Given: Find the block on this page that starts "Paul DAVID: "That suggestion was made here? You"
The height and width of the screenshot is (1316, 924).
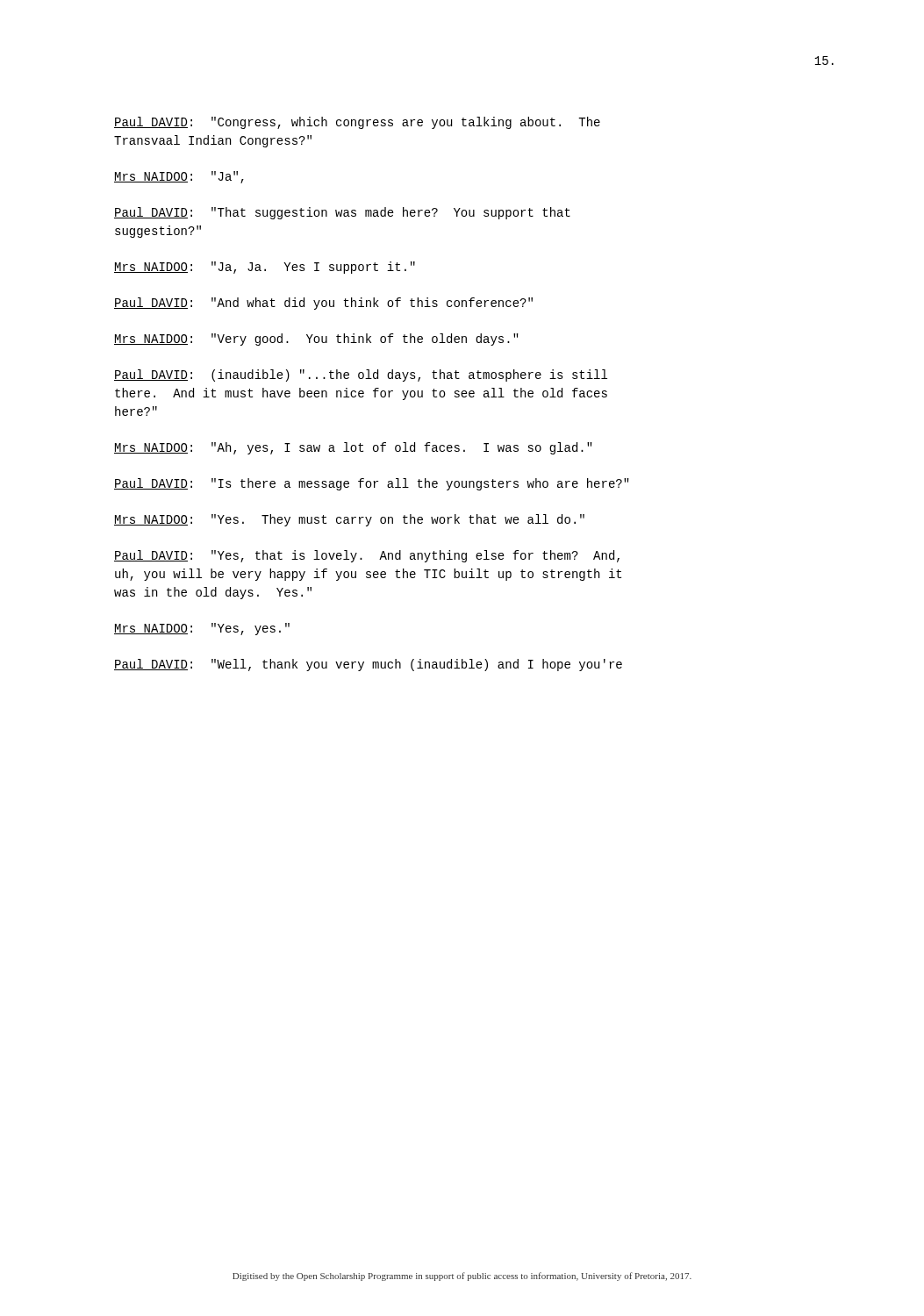Looking at the screenshot, I should coord(343,222).
